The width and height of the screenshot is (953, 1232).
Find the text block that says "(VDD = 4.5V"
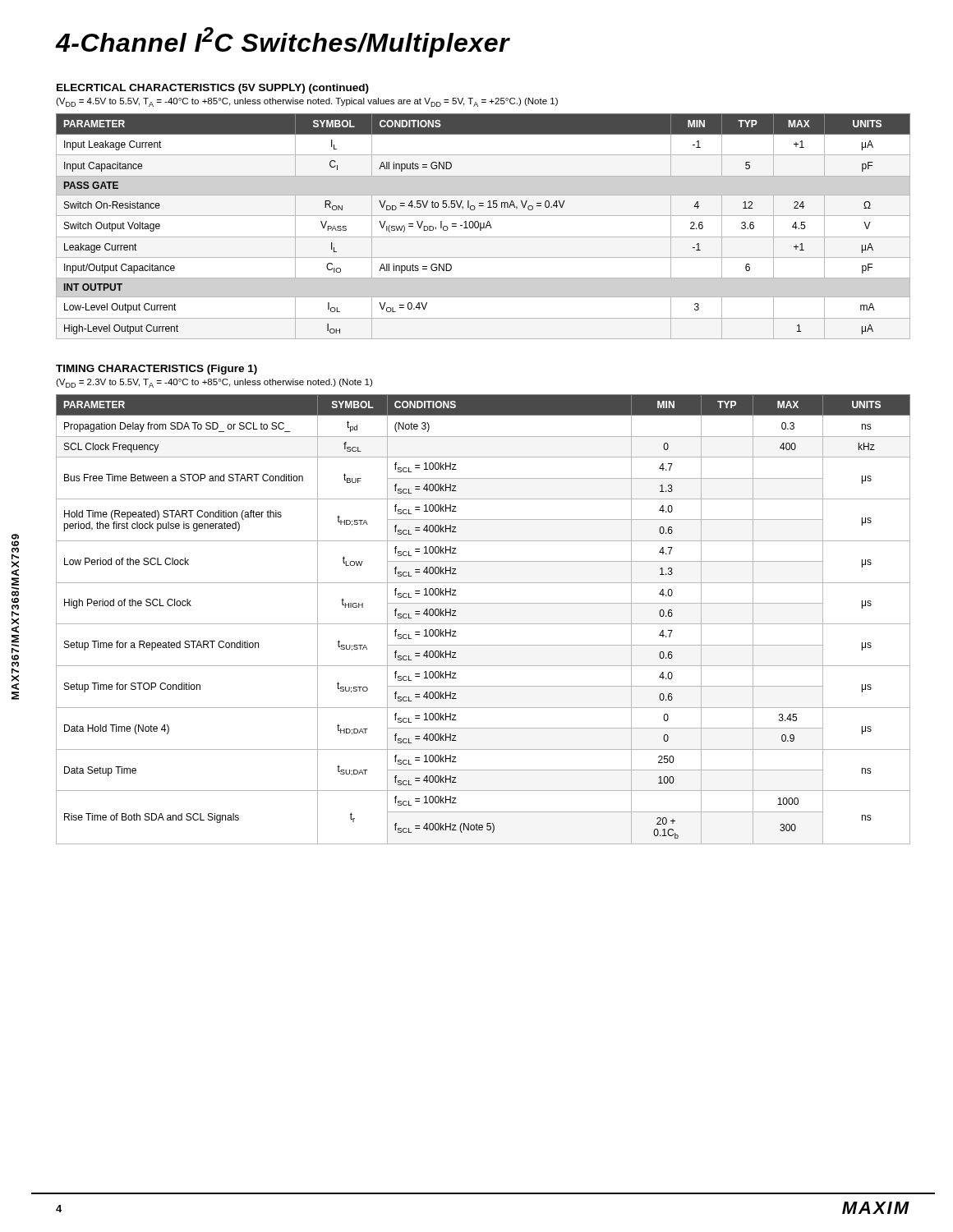coord(307,102)
